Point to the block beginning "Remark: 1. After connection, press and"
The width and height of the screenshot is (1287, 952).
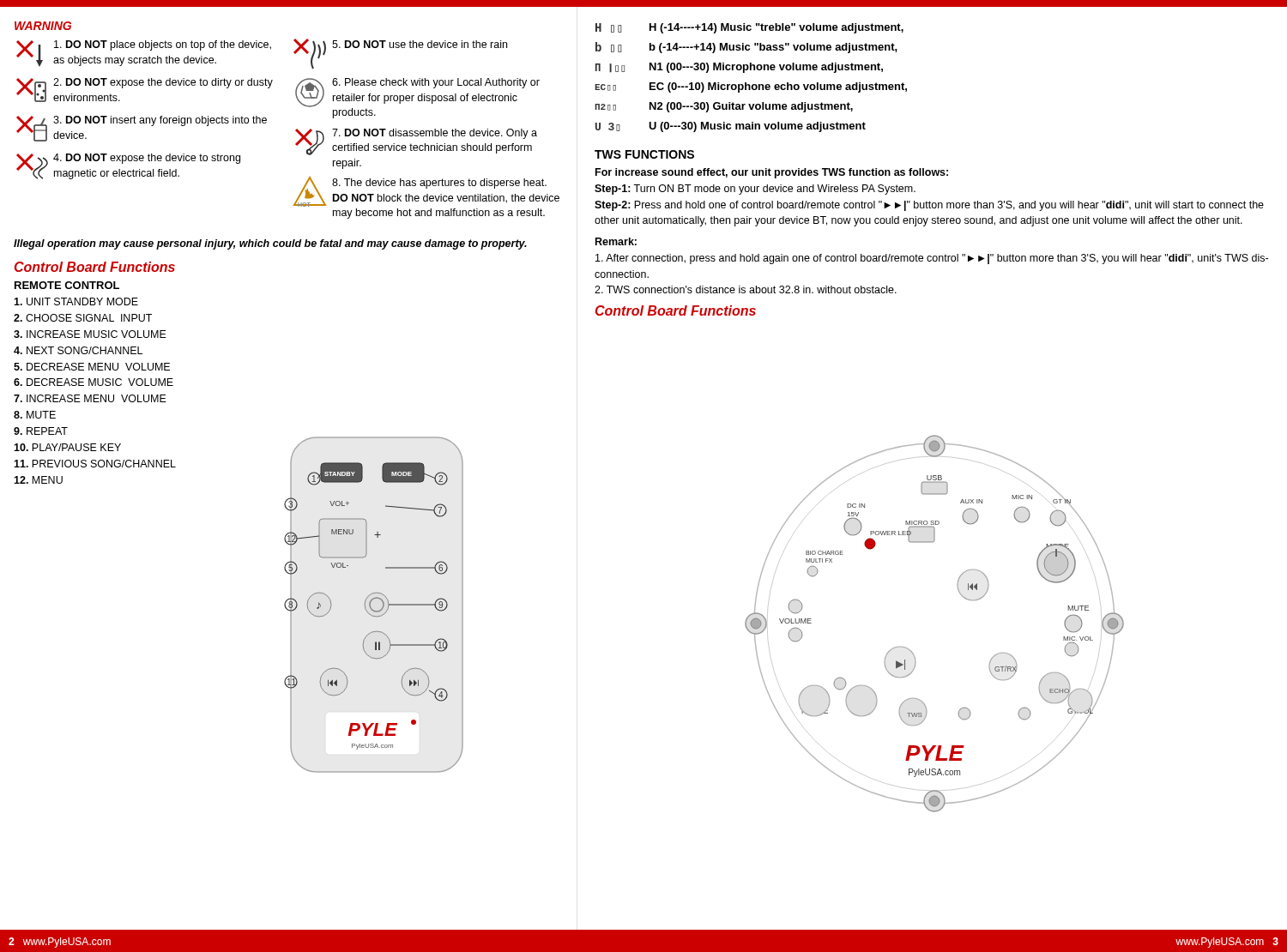tap(932, 266)
